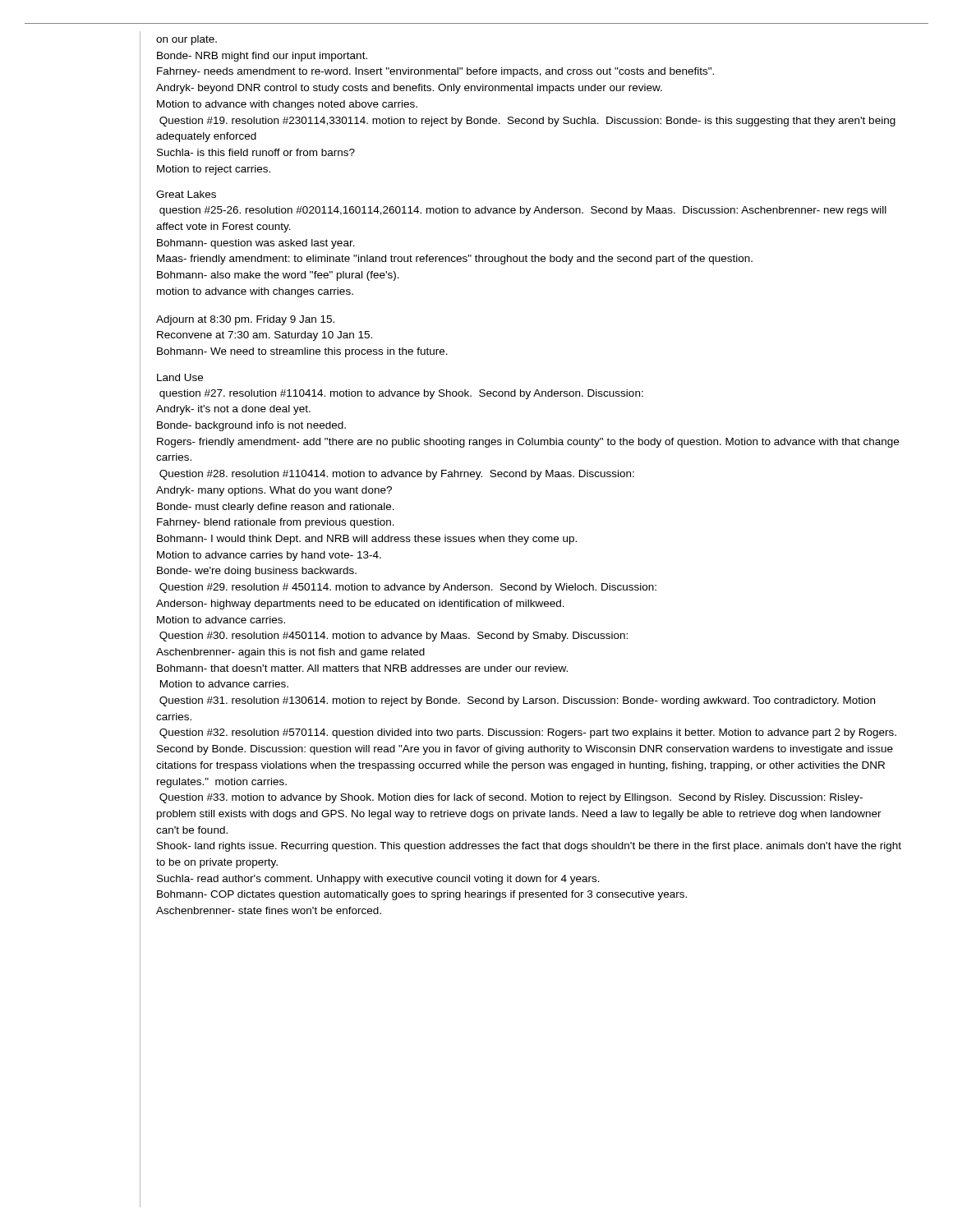
Task: Point to the block starting "Adjourn at 8:30 pm. Friday"
Action: pyautogui.click(x=302, y=335)
